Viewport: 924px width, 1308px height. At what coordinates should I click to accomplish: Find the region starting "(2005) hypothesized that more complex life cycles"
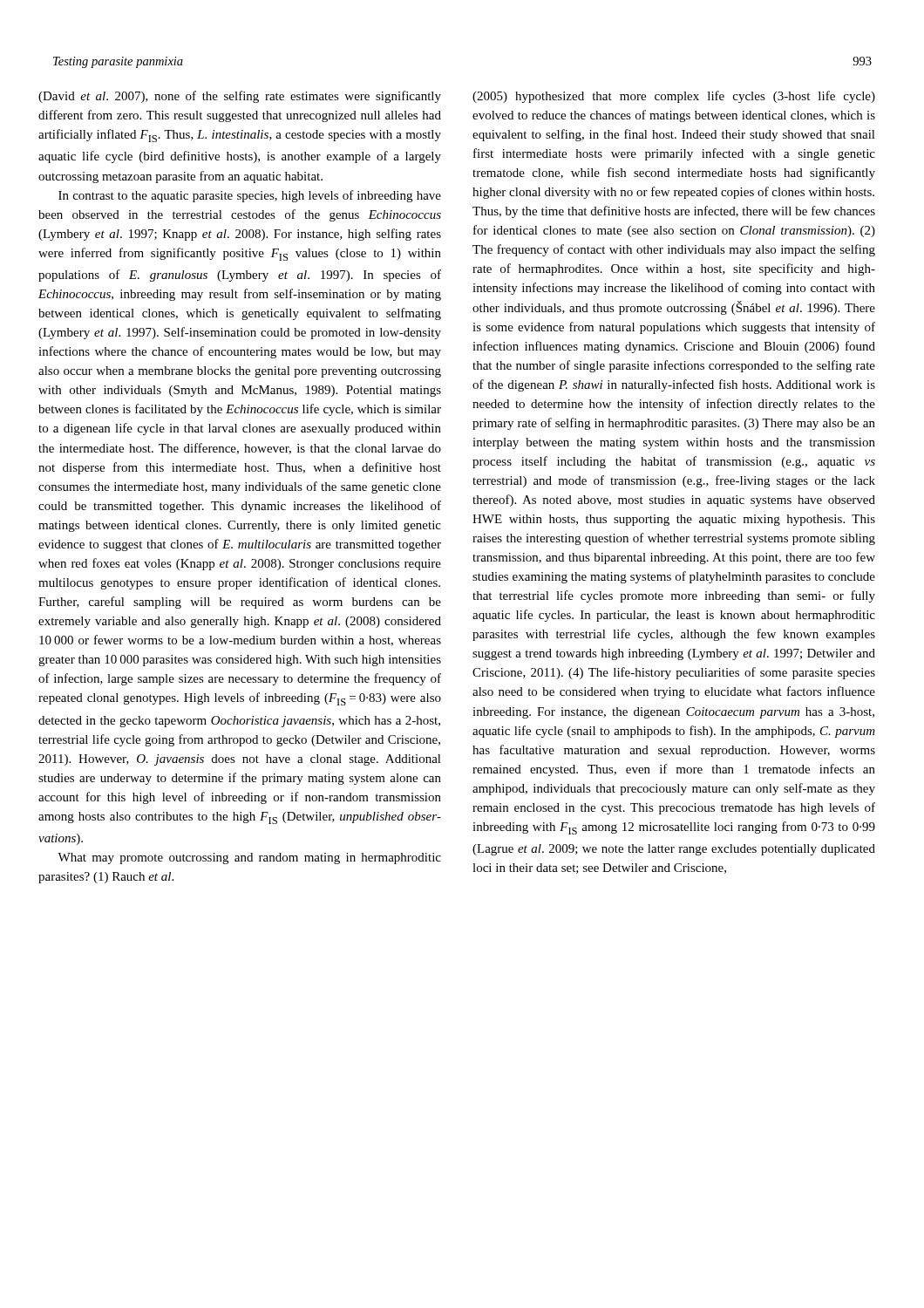click(674, 482)
